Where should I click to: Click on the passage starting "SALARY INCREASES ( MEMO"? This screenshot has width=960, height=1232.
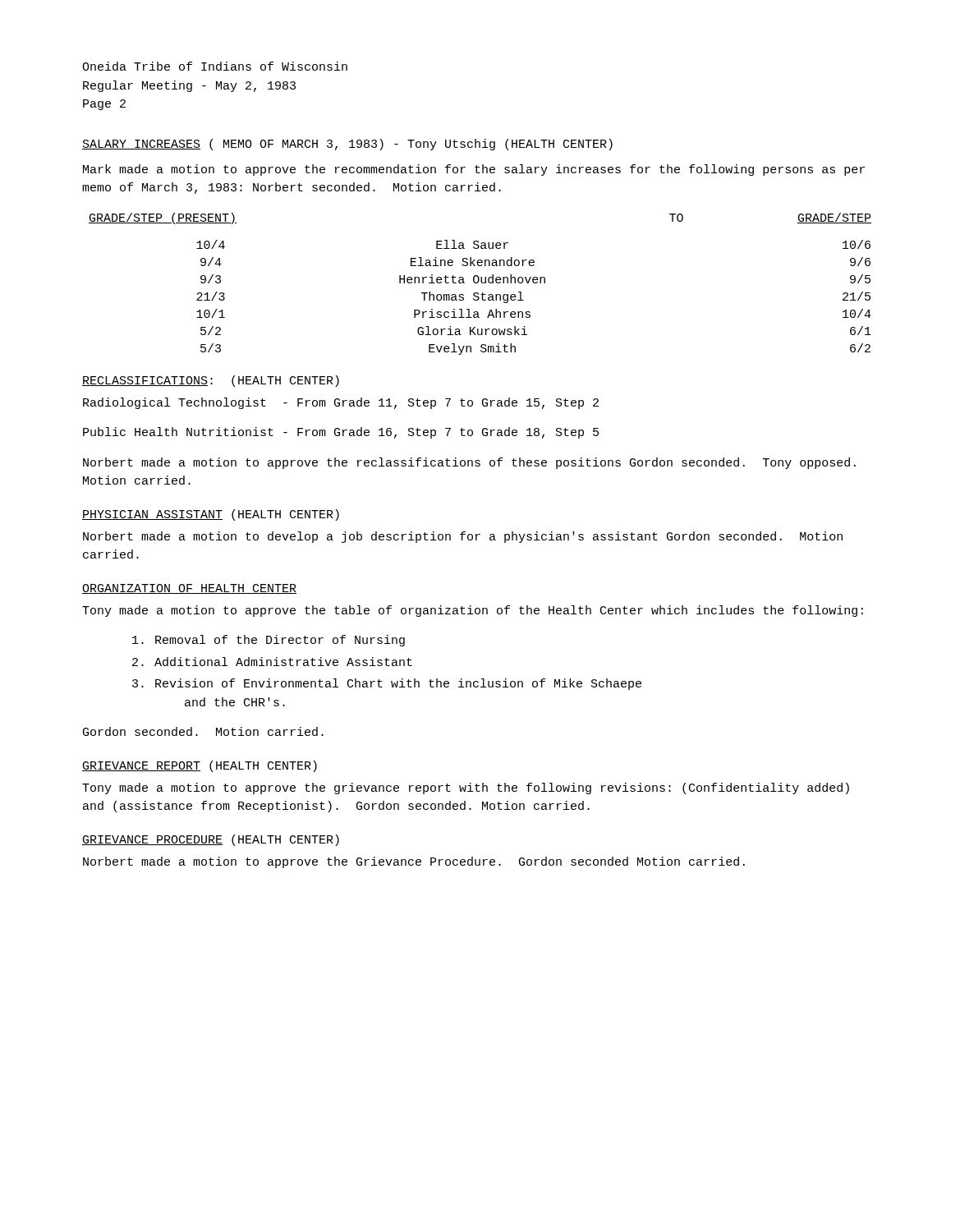click(348, 145)
